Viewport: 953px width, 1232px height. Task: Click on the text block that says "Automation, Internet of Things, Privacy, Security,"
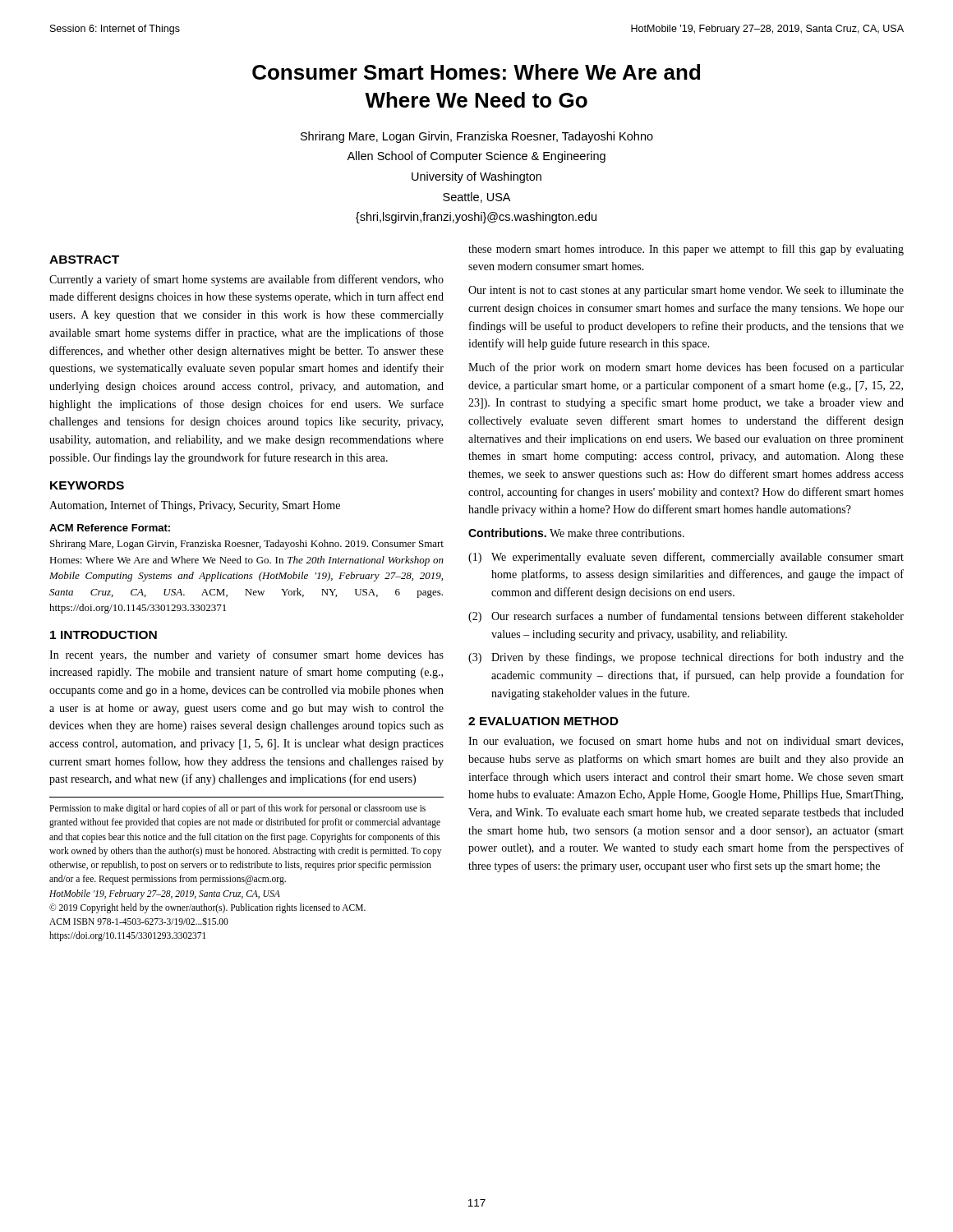(x=195, y=506)
